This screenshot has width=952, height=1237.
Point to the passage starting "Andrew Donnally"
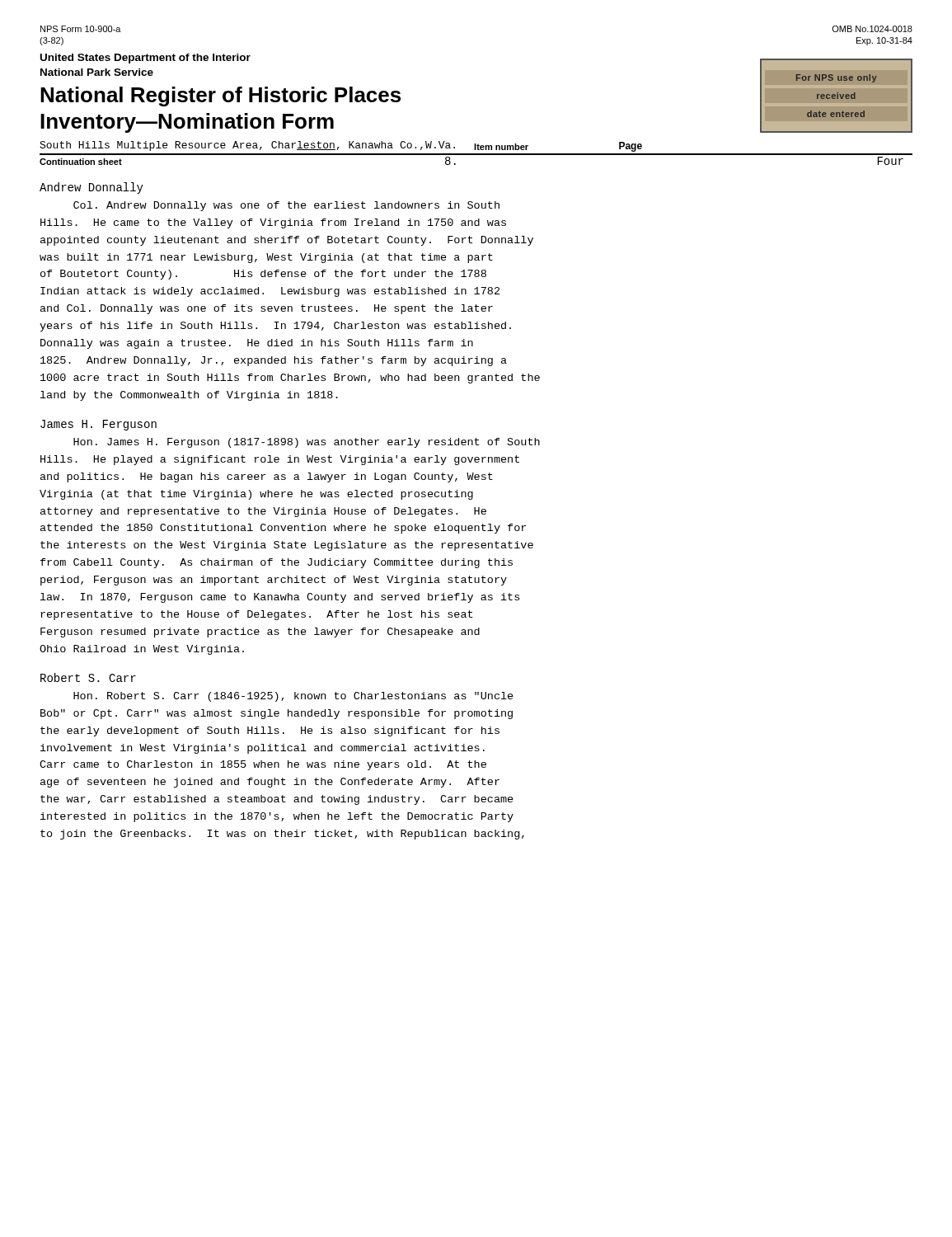coord(92,188)
